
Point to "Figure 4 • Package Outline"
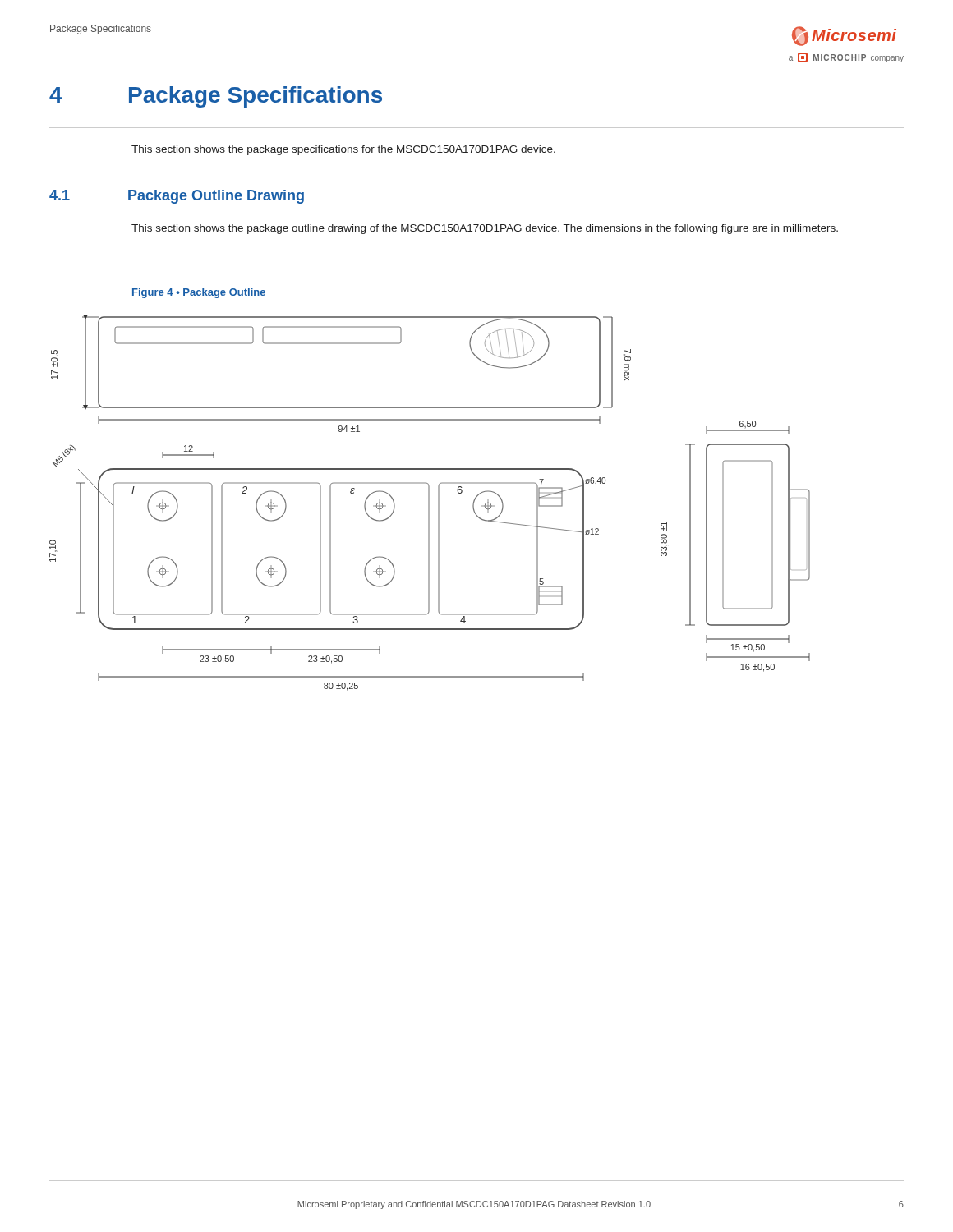click(199, 292)
